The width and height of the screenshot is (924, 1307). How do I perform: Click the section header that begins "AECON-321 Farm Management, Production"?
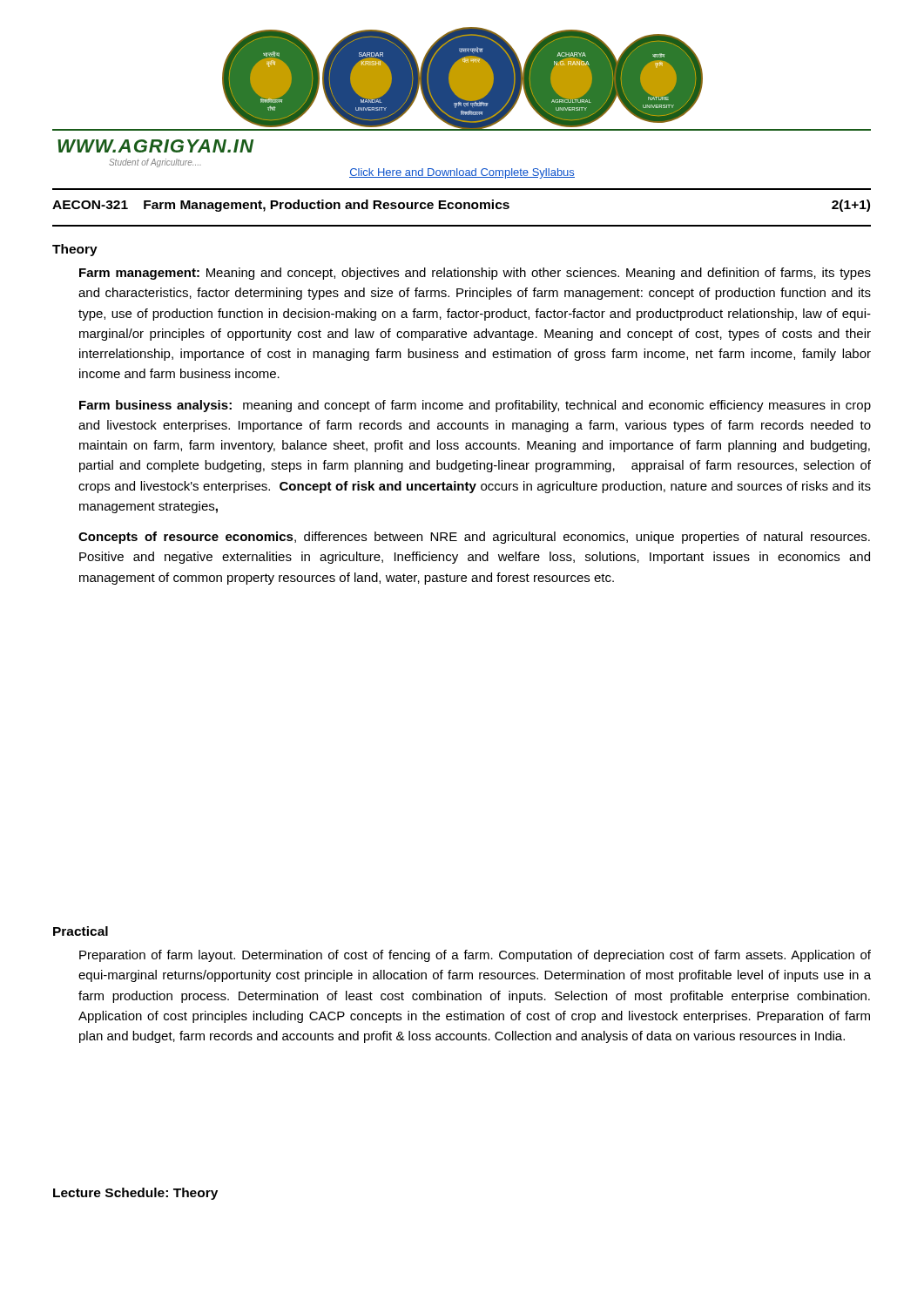[462, 205]
